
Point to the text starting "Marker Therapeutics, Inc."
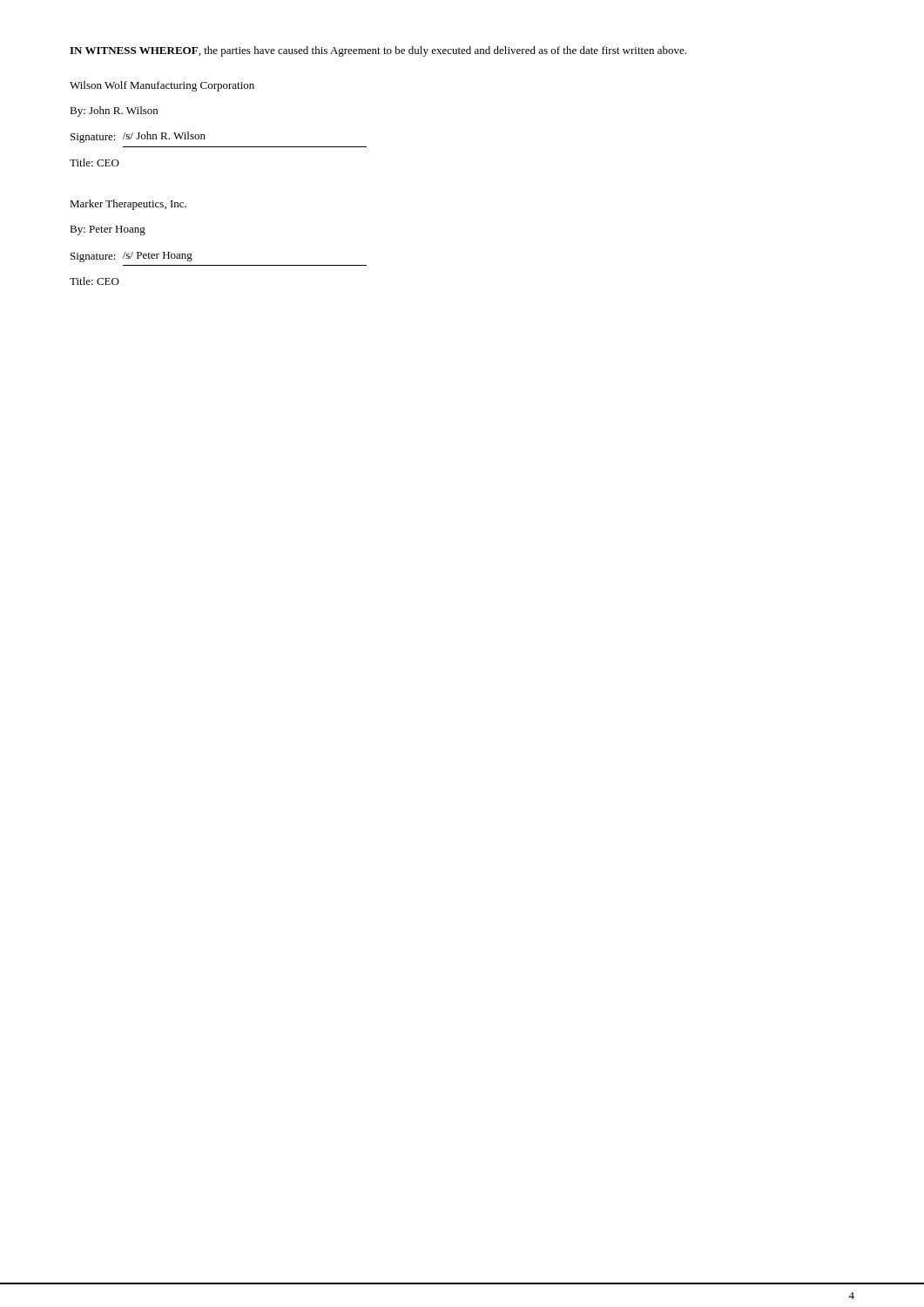[128, 203]
